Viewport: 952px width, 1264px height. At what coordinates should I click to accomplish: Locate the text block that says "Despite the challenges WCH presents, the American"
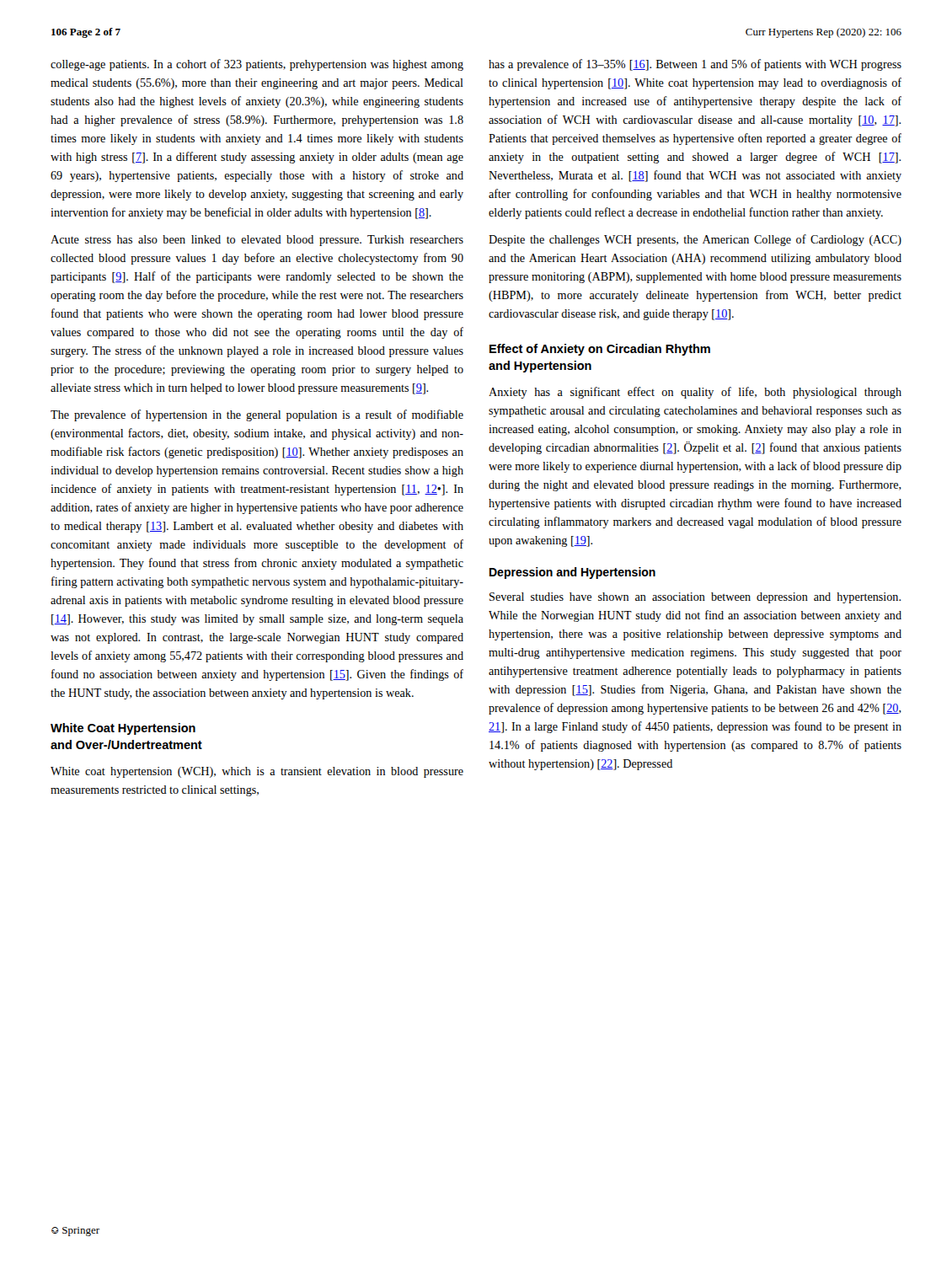(x=695, y=276)
